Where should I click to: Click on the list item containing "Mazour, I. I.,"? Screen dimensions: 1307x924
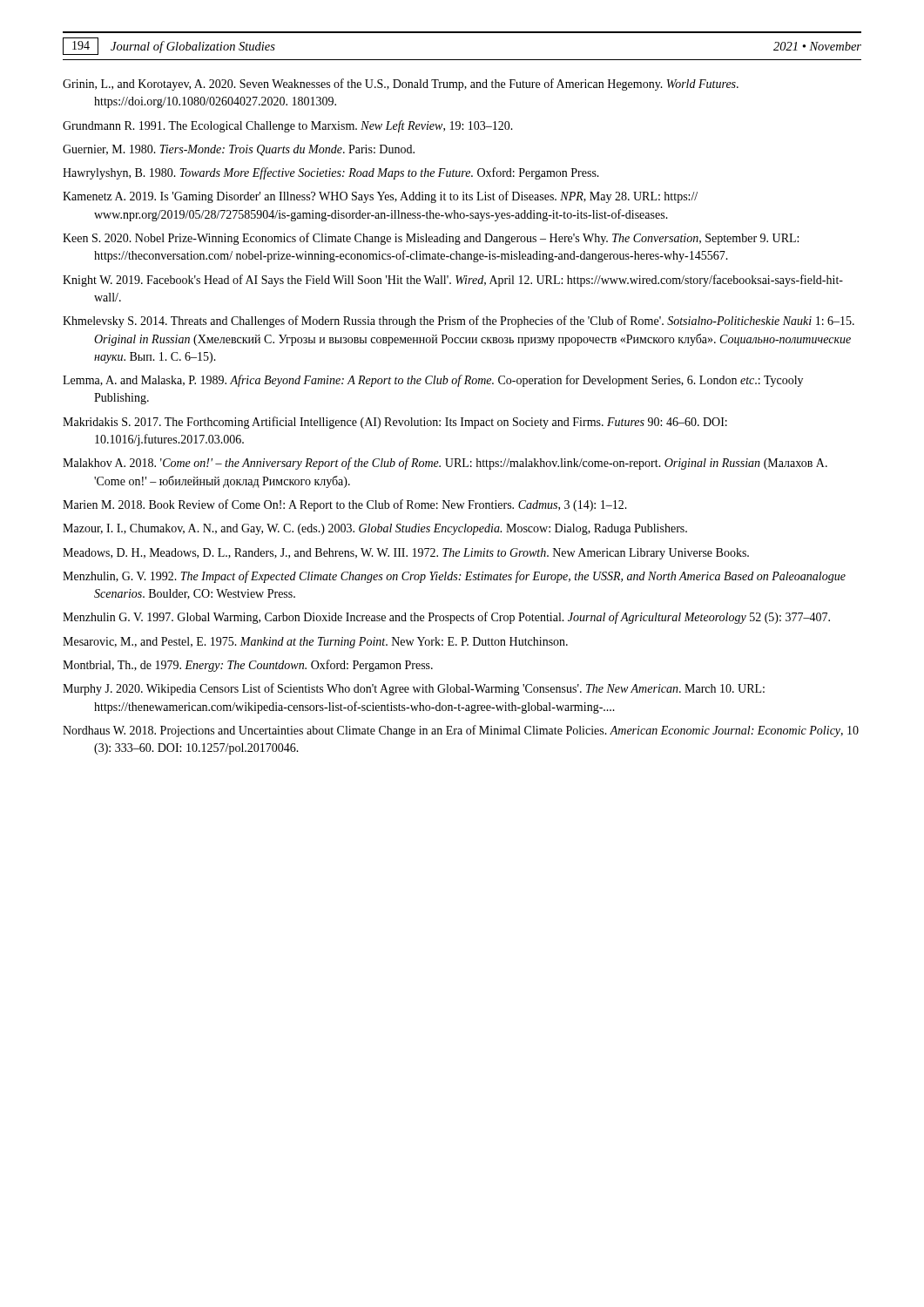(x=375, y=529)
